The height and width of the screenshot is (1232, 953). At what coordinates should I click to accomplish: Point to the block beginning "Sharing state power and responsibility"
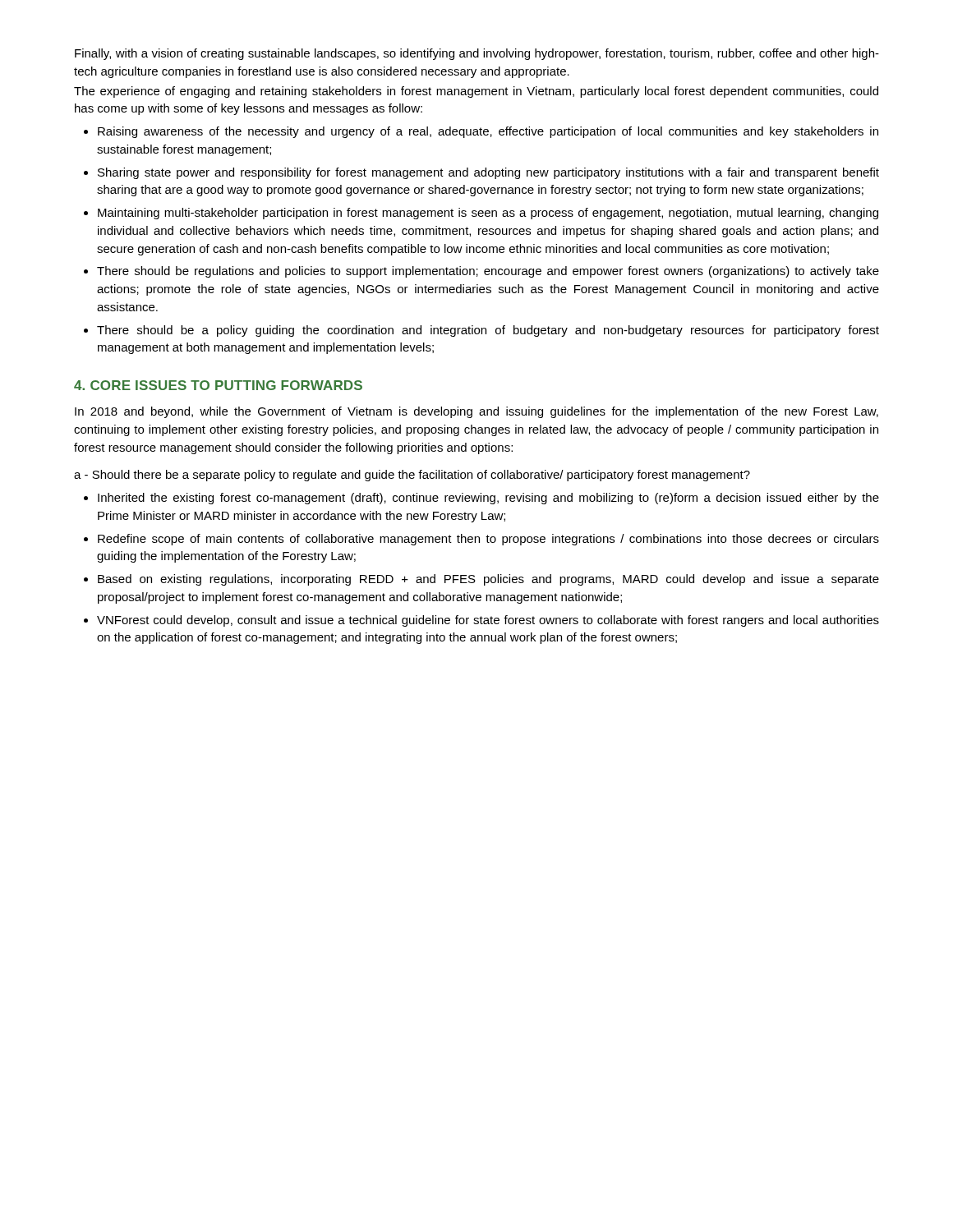click(x=488, y=181)
